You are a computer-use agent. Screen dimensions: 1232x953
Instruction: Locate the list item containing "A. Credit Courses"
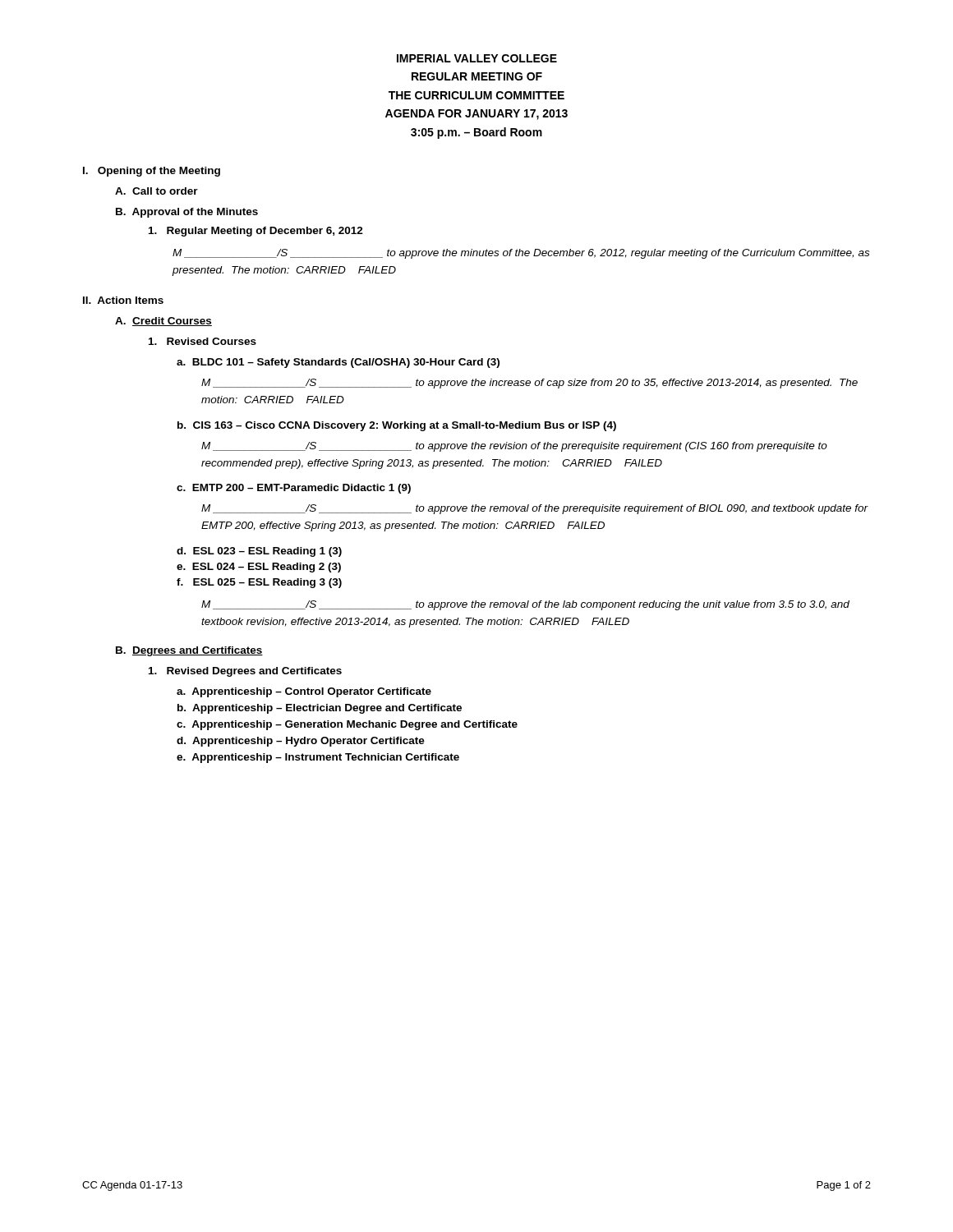pos(163,321)
